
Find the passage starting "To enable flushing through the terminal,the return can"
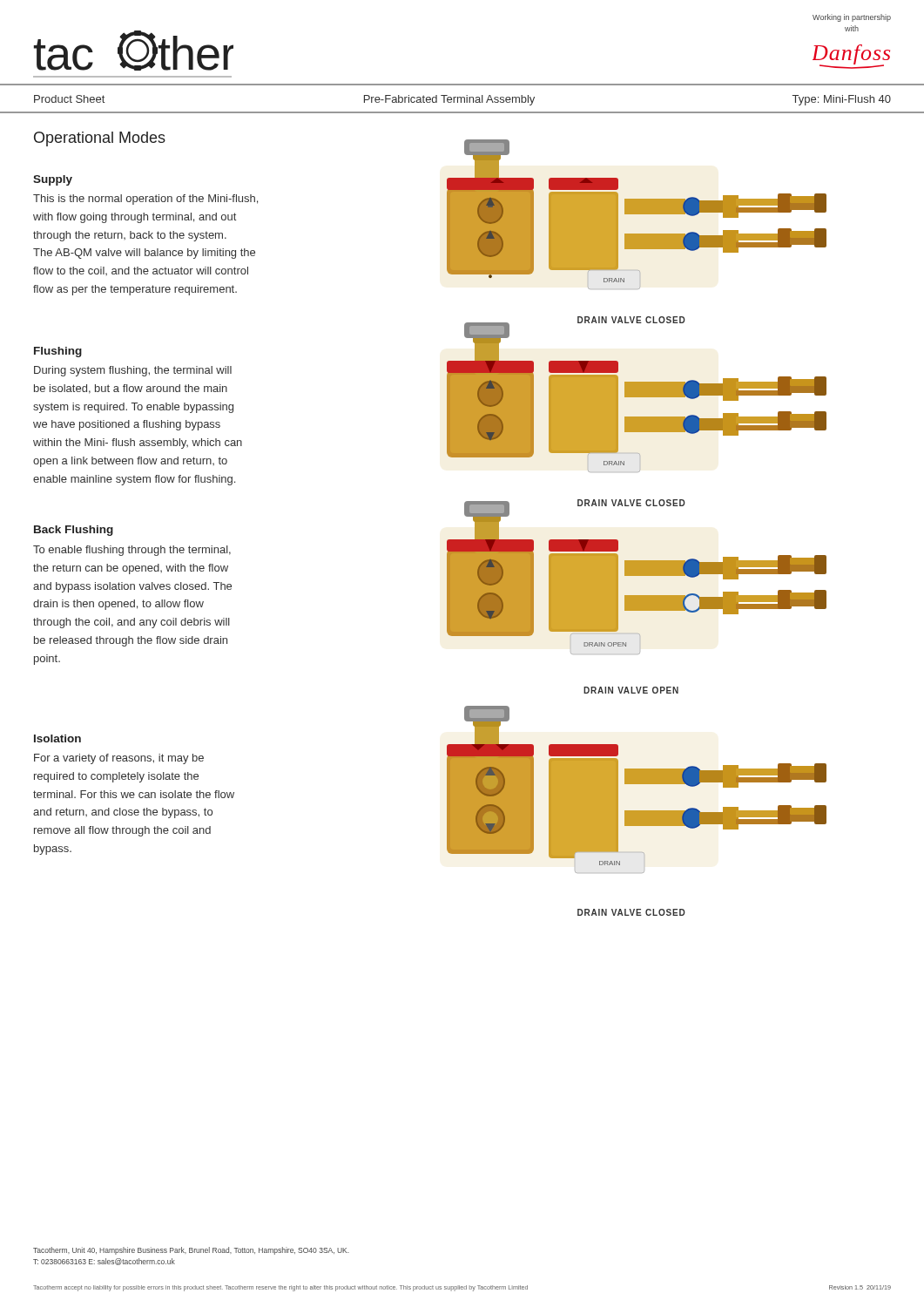click(133, 604)
